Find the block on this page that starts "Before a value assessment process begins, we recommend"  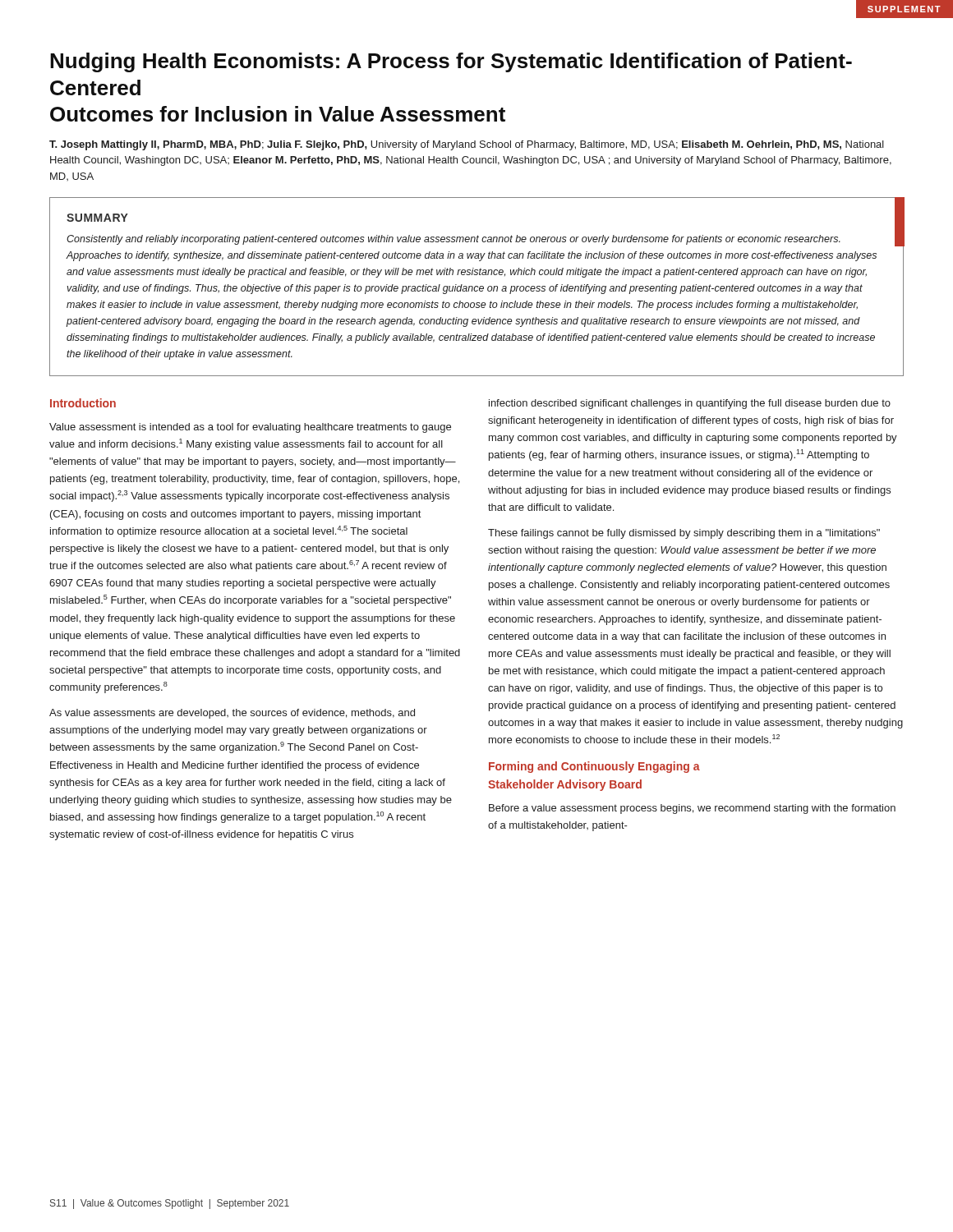[x=696, y=816]
